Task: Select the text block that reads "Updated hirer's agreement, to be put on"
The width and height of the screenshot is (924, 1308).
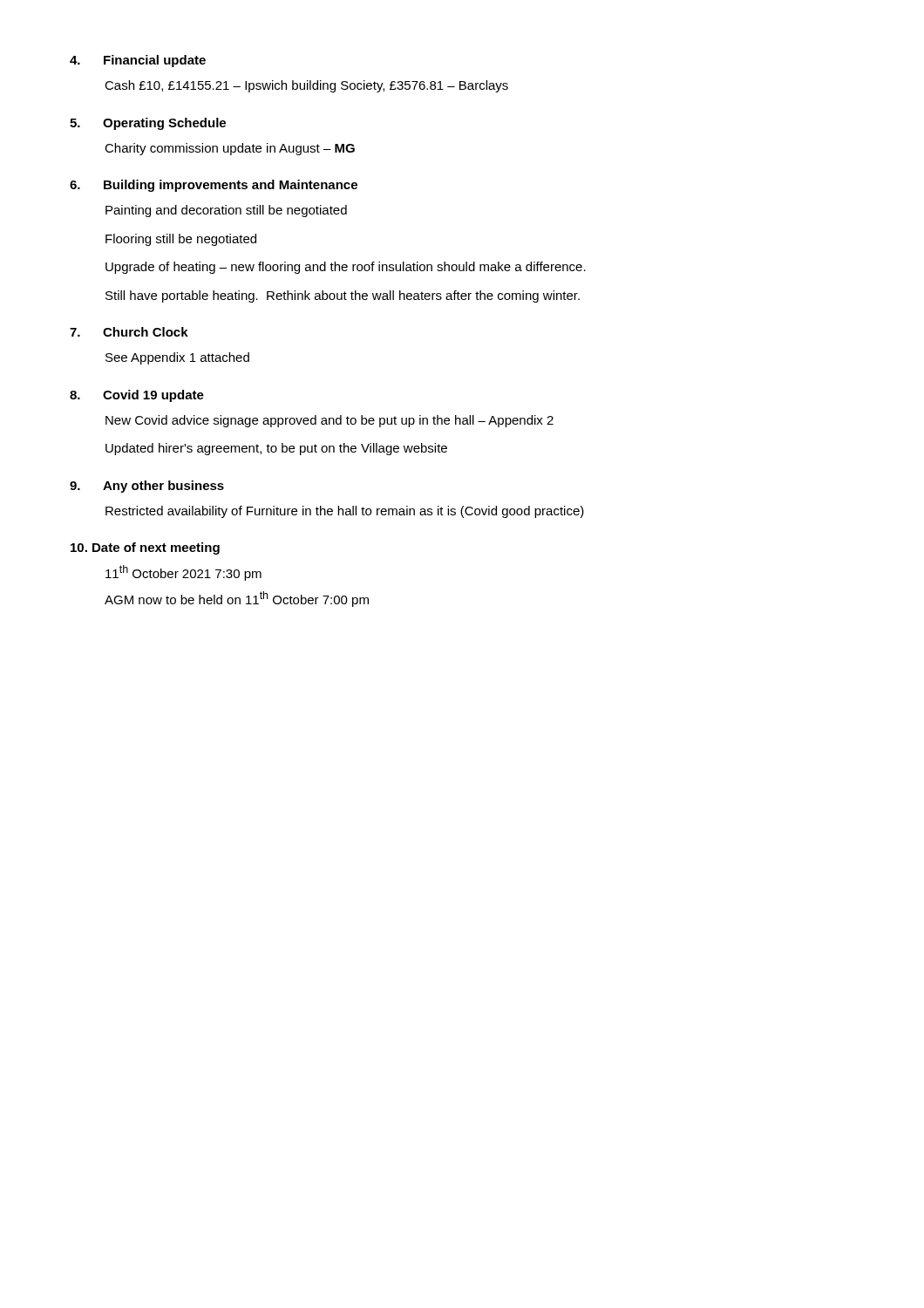Action: (x=276, y=448)
